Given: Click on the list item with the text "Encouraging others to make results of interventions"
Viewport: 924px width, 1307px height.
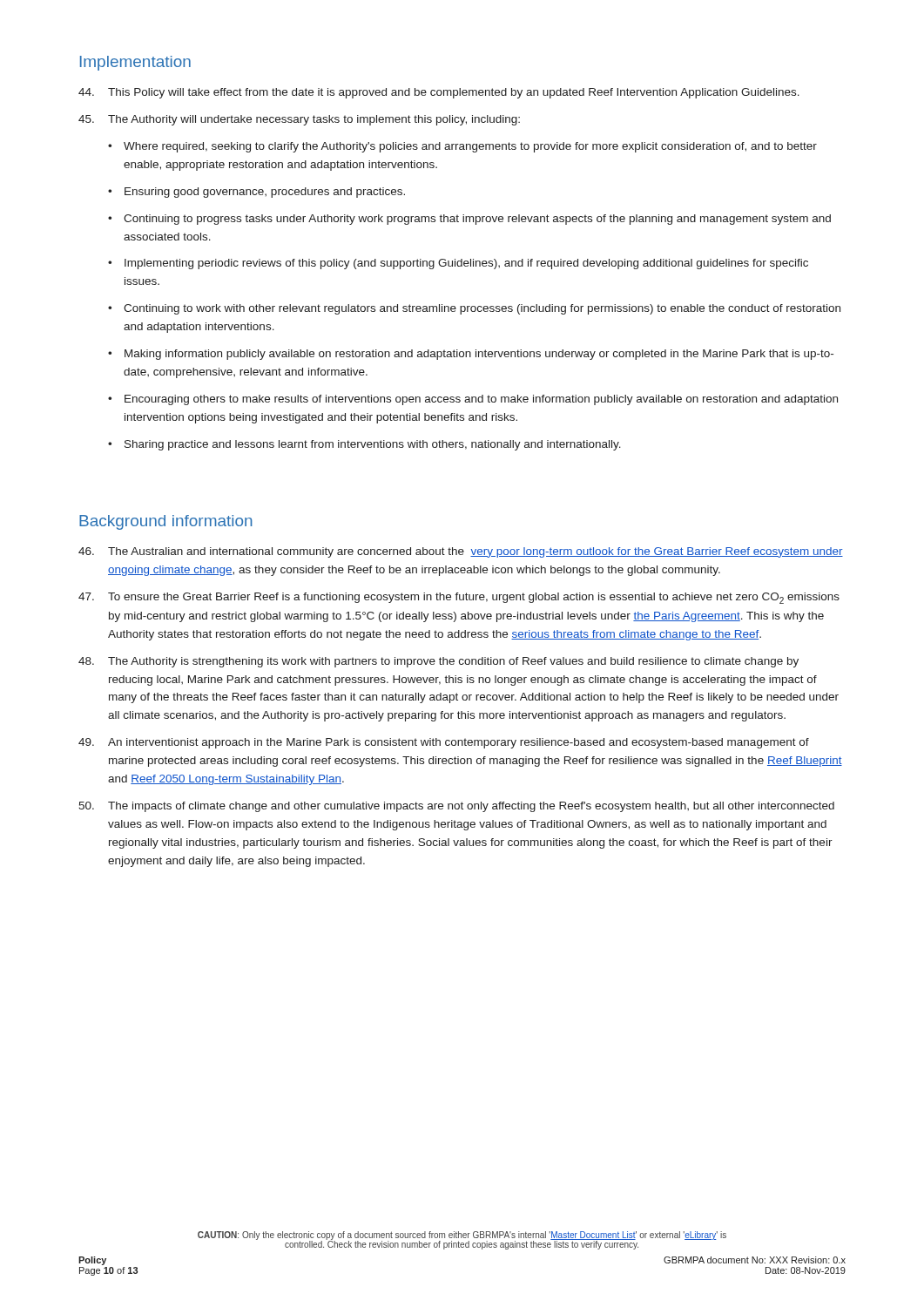Looking at the screenshot, I should 477,409.
